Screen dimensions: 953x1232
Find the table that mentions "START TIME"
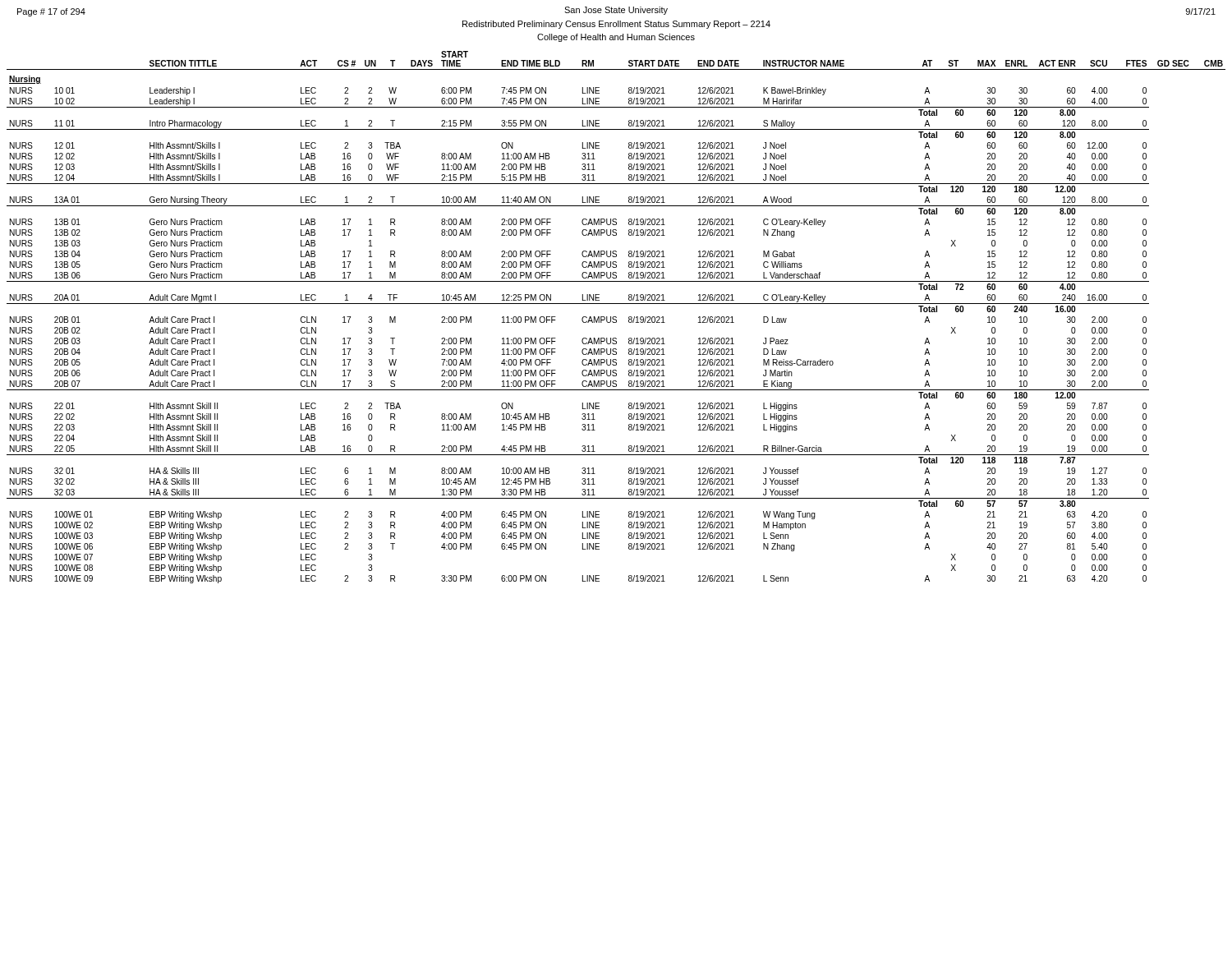616,317
